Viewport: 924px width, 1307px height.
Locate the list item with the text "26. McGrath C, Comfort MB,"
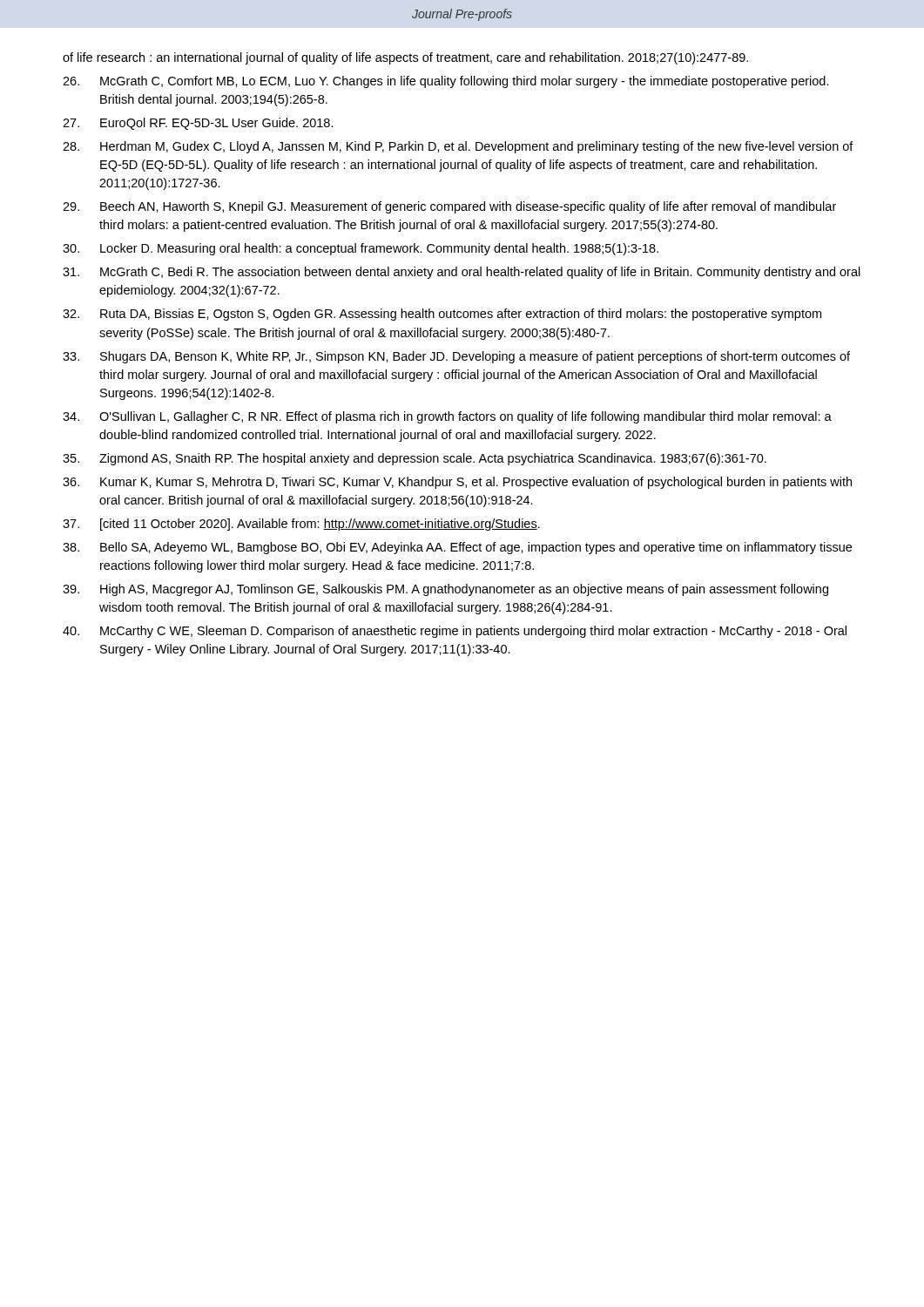click(462, 91)
